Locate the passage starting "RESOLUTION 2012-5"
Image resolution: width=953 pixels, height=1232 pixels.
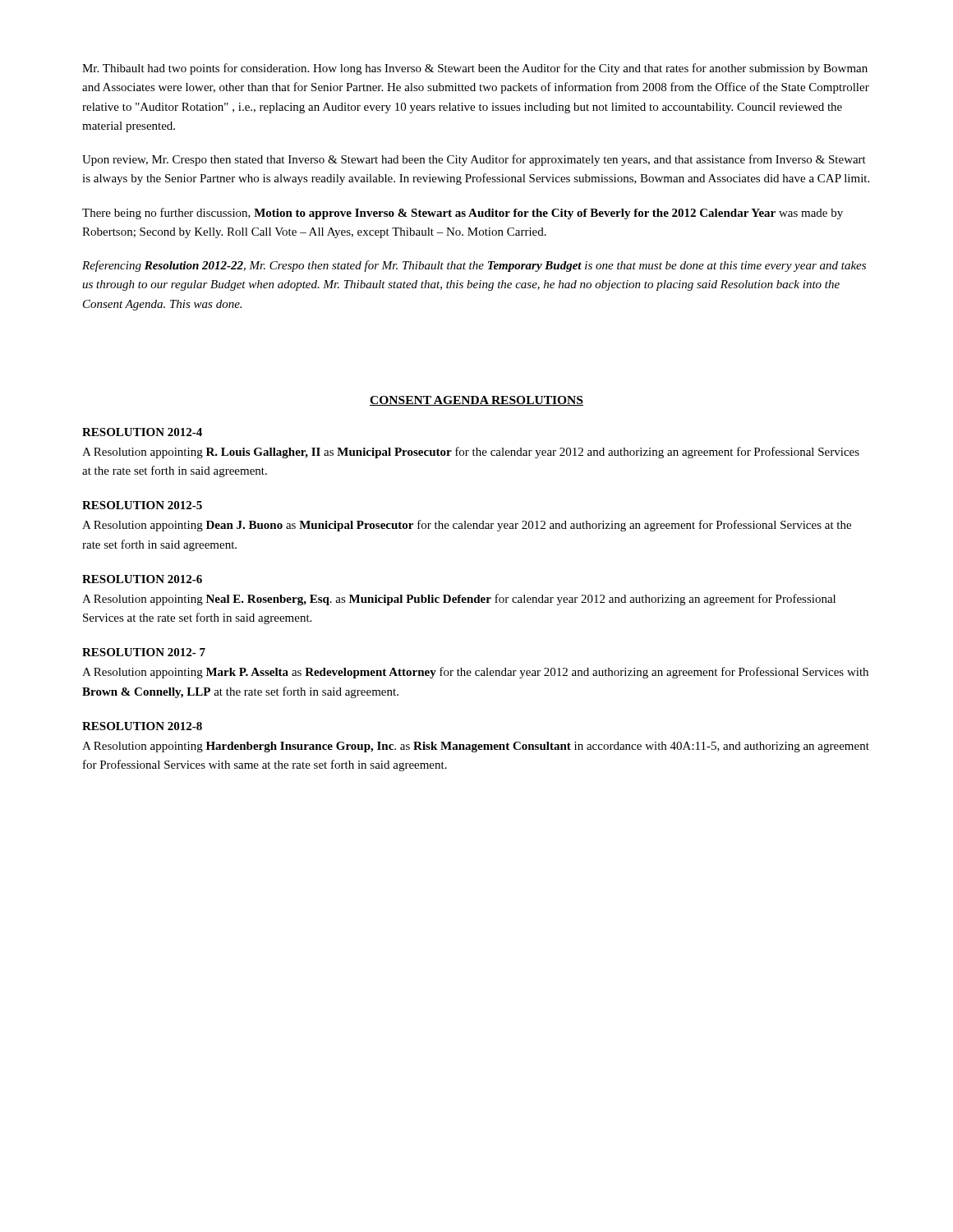[x=142, y=505]
